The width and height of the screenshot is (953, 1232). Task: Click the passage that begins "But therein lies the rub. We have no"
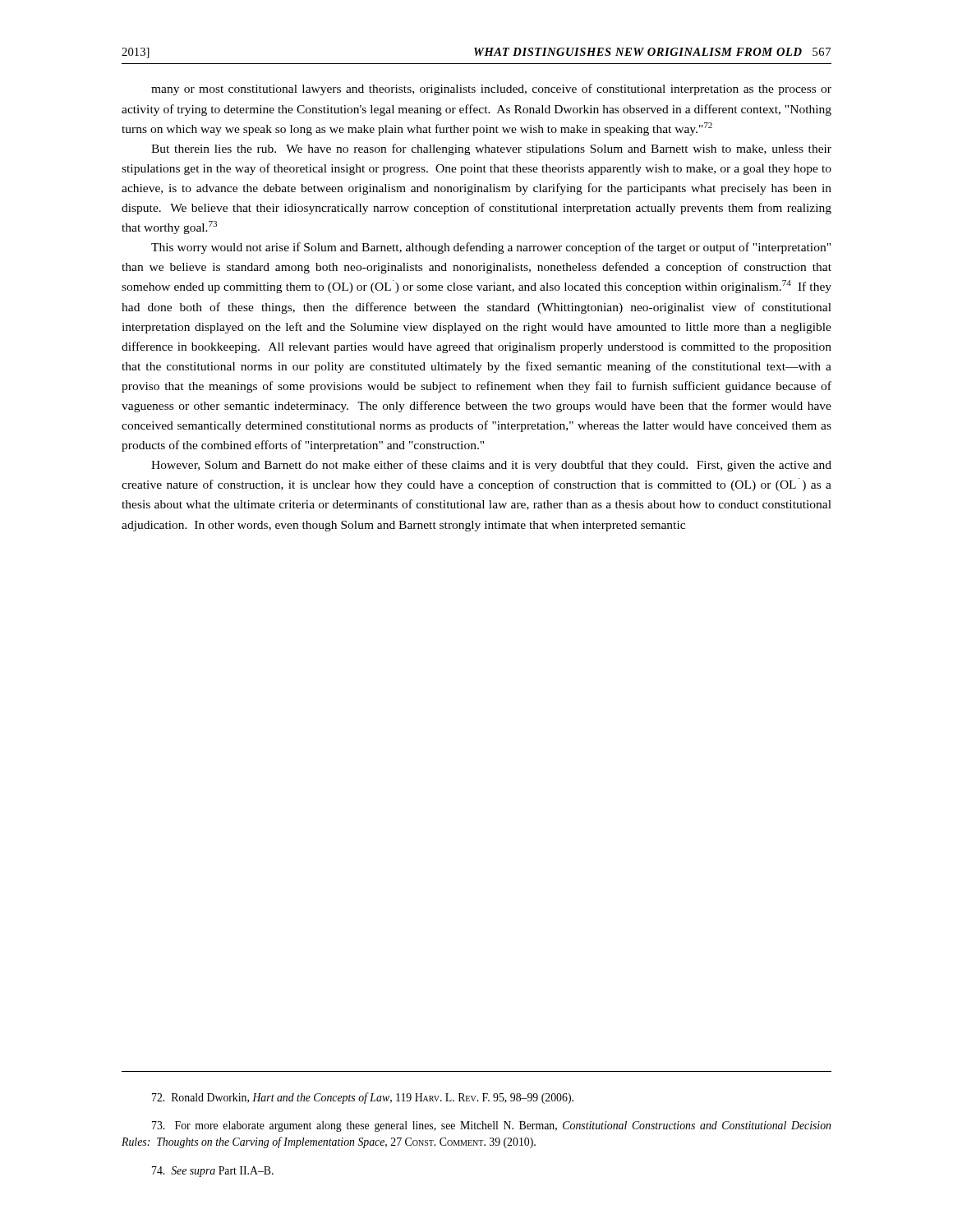click(x=476, y=188)
